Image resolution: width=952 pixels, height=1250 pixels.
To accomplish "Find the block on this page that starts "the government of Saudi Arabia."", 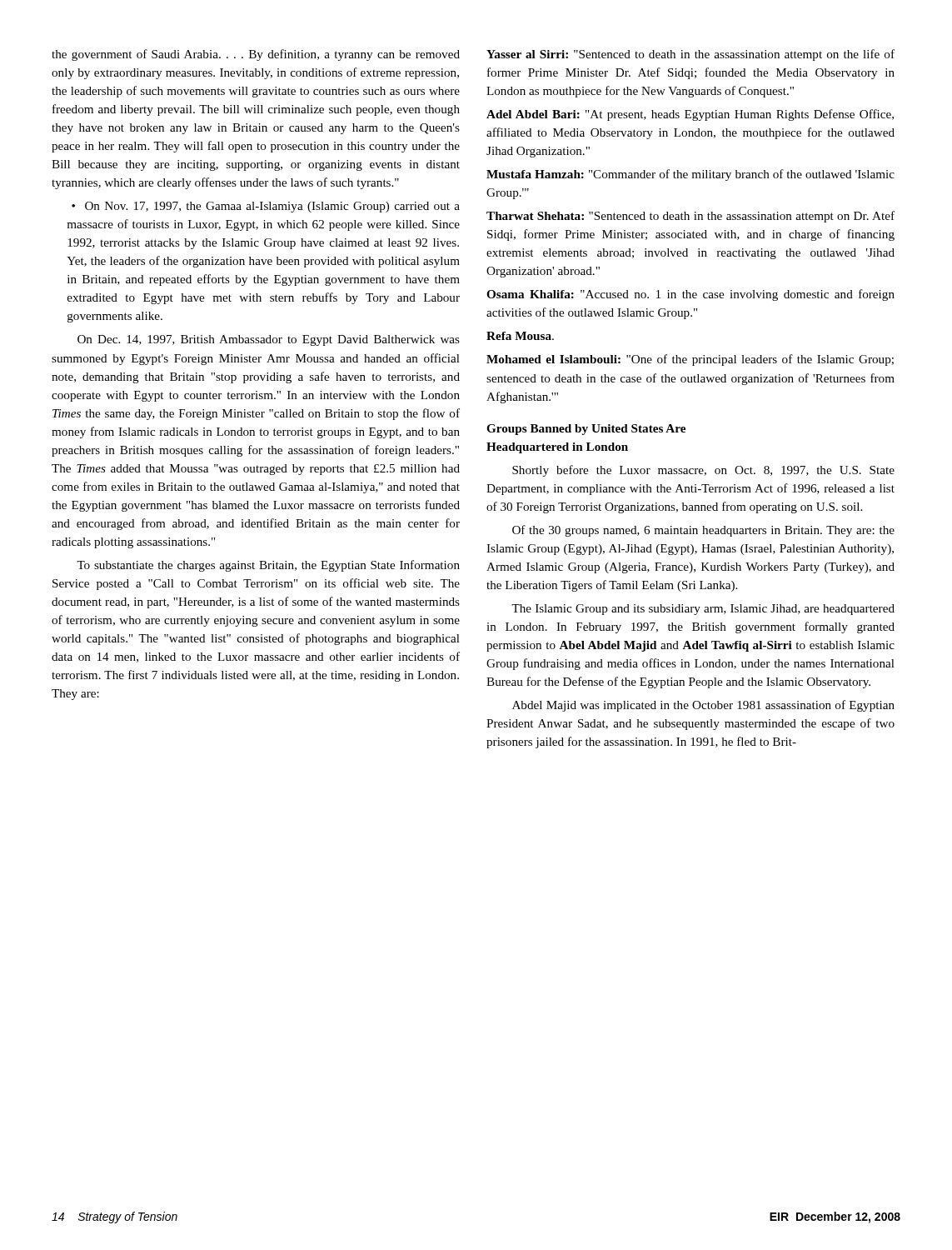I will (x=256, y=374).
